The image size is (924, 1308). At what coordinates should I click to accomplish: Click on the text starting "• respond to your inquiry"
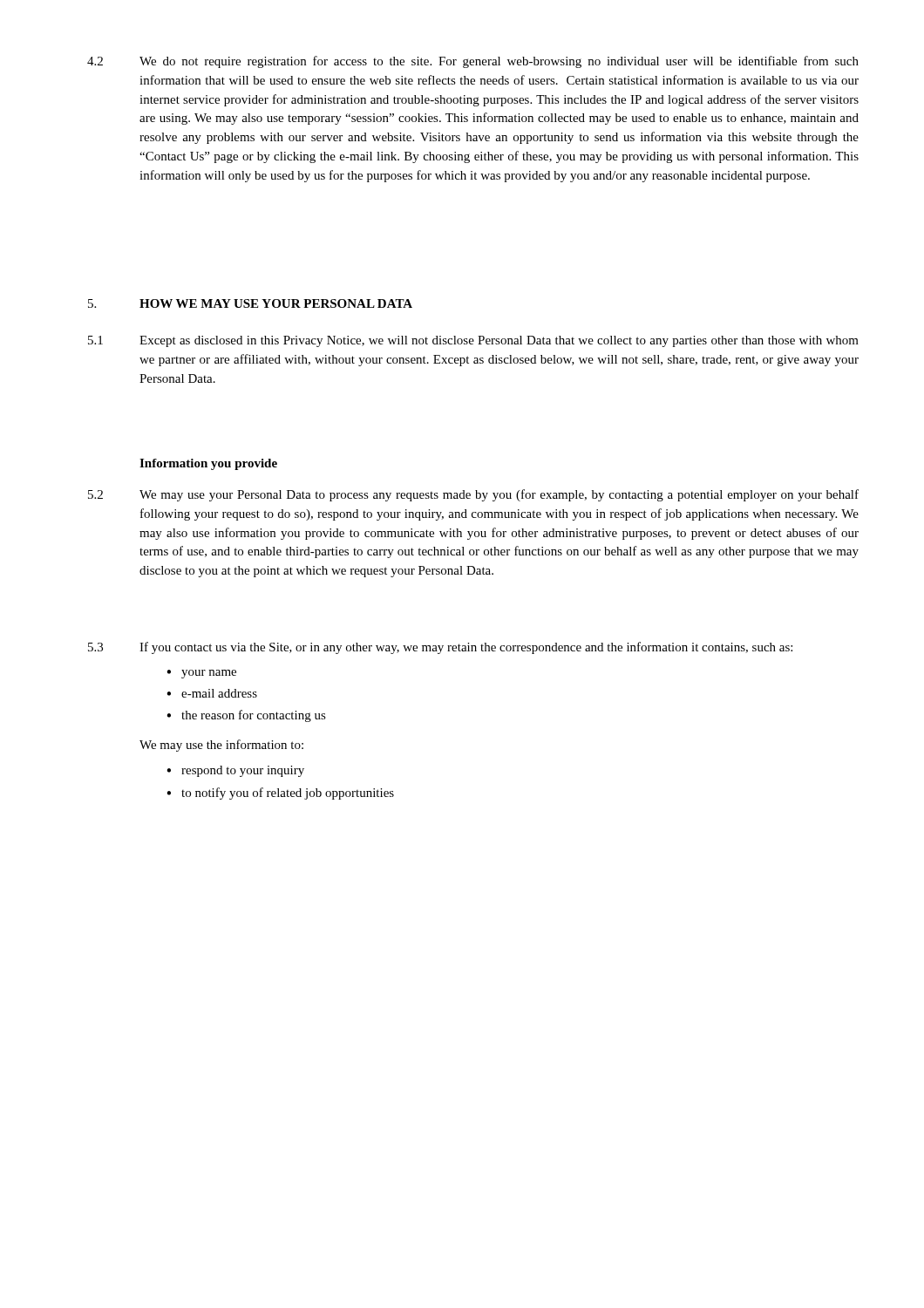(235, 771)
